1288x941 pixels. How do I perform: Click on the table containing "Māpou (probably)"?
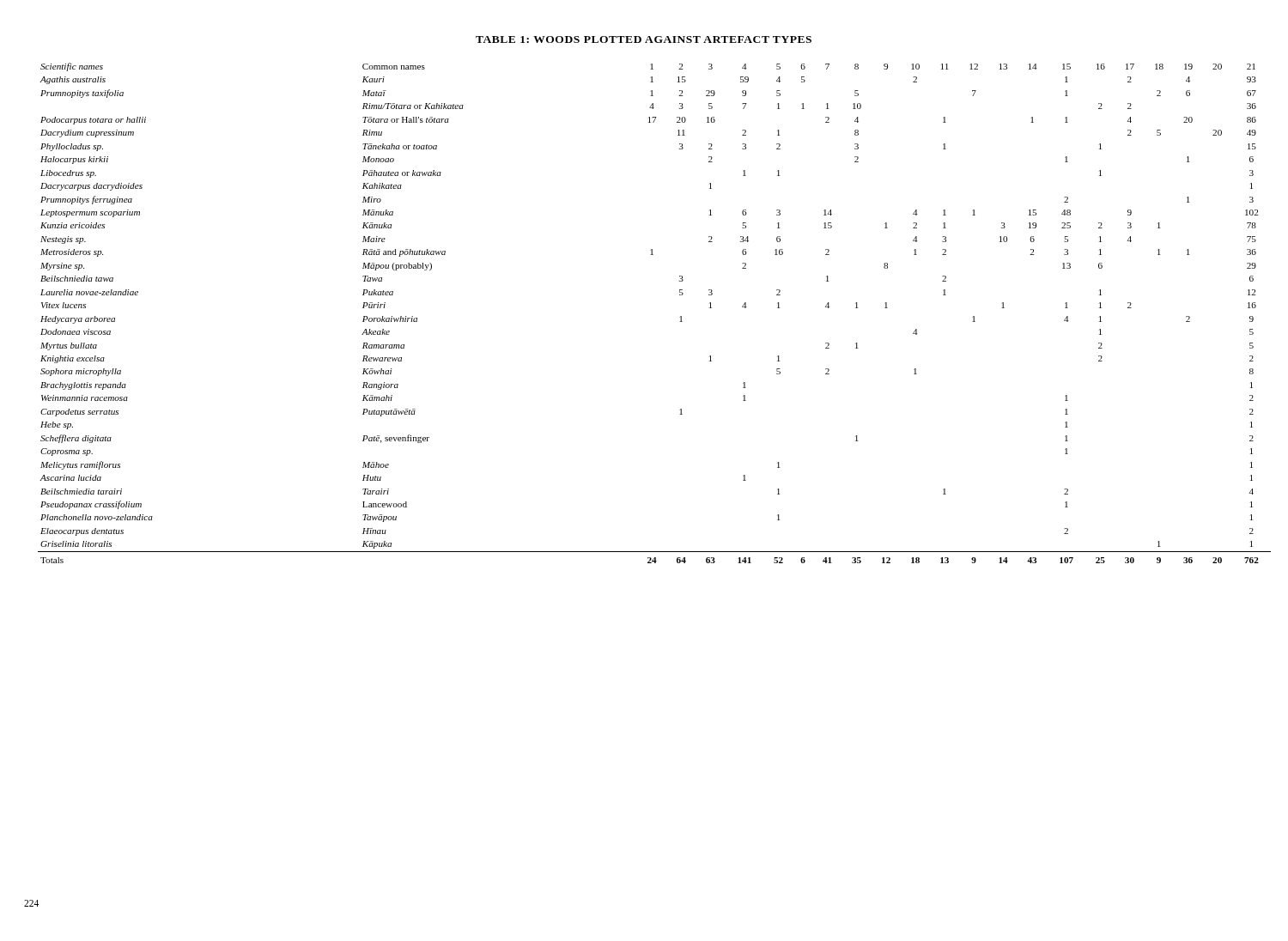tap(644, 313)
